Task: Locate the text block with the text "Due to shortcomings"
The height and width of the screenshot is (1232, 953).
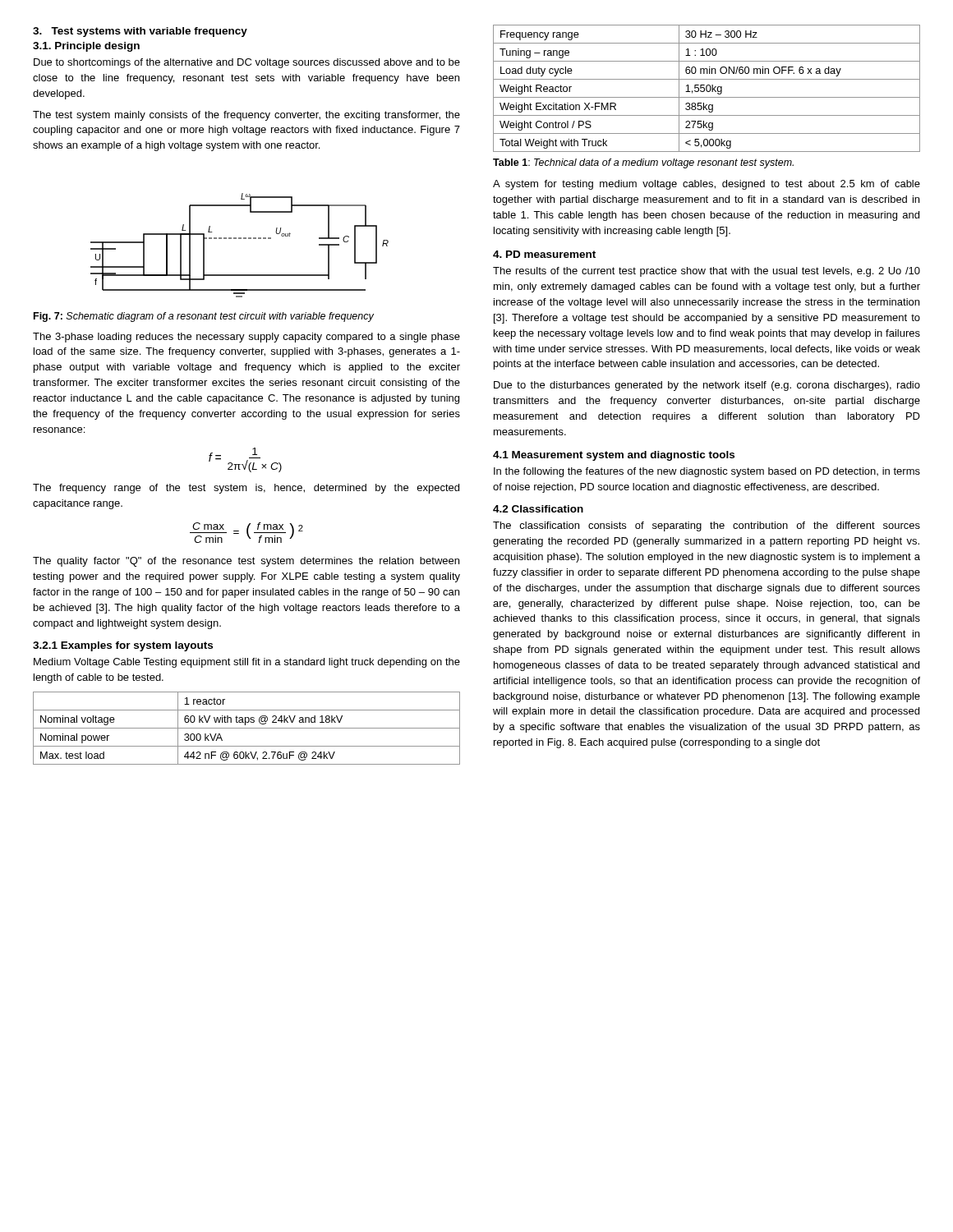Action: tap(246, 77)
